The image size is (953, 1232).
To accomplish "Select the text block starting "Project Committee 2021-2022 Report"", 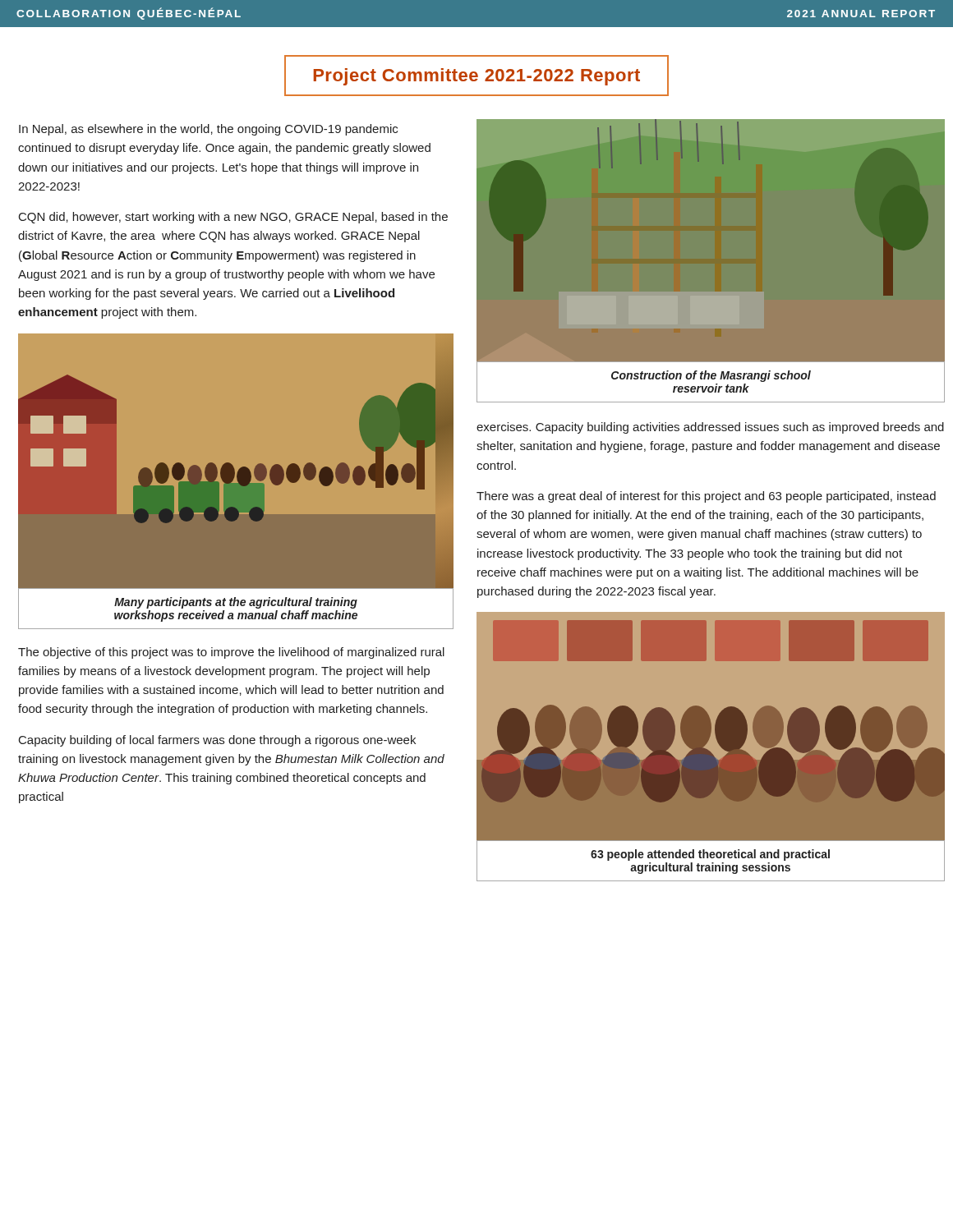I will coord(476,76).
